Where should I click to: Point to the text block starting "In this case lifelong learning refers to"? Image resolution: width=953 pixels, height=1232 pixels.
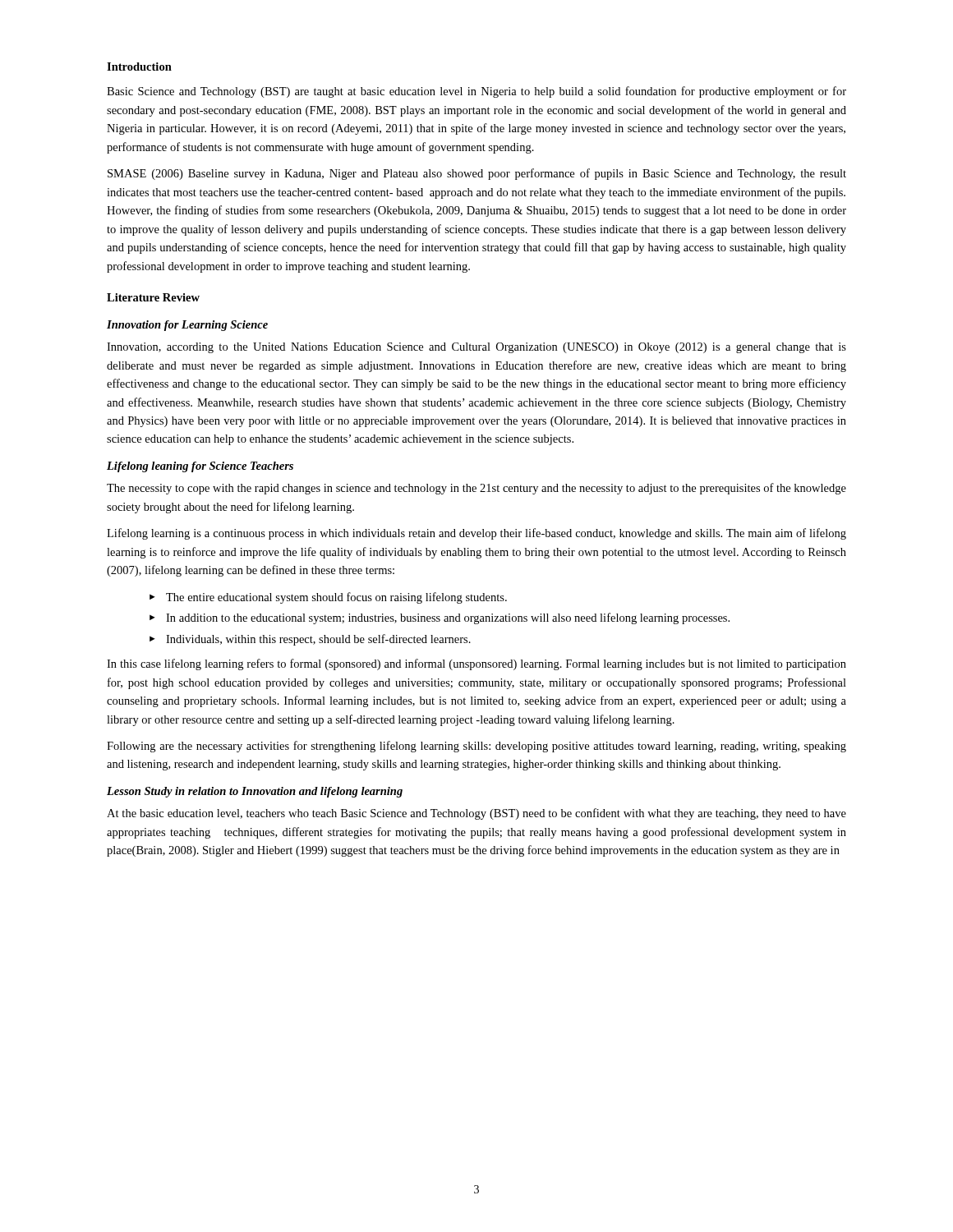coord(476,692)
